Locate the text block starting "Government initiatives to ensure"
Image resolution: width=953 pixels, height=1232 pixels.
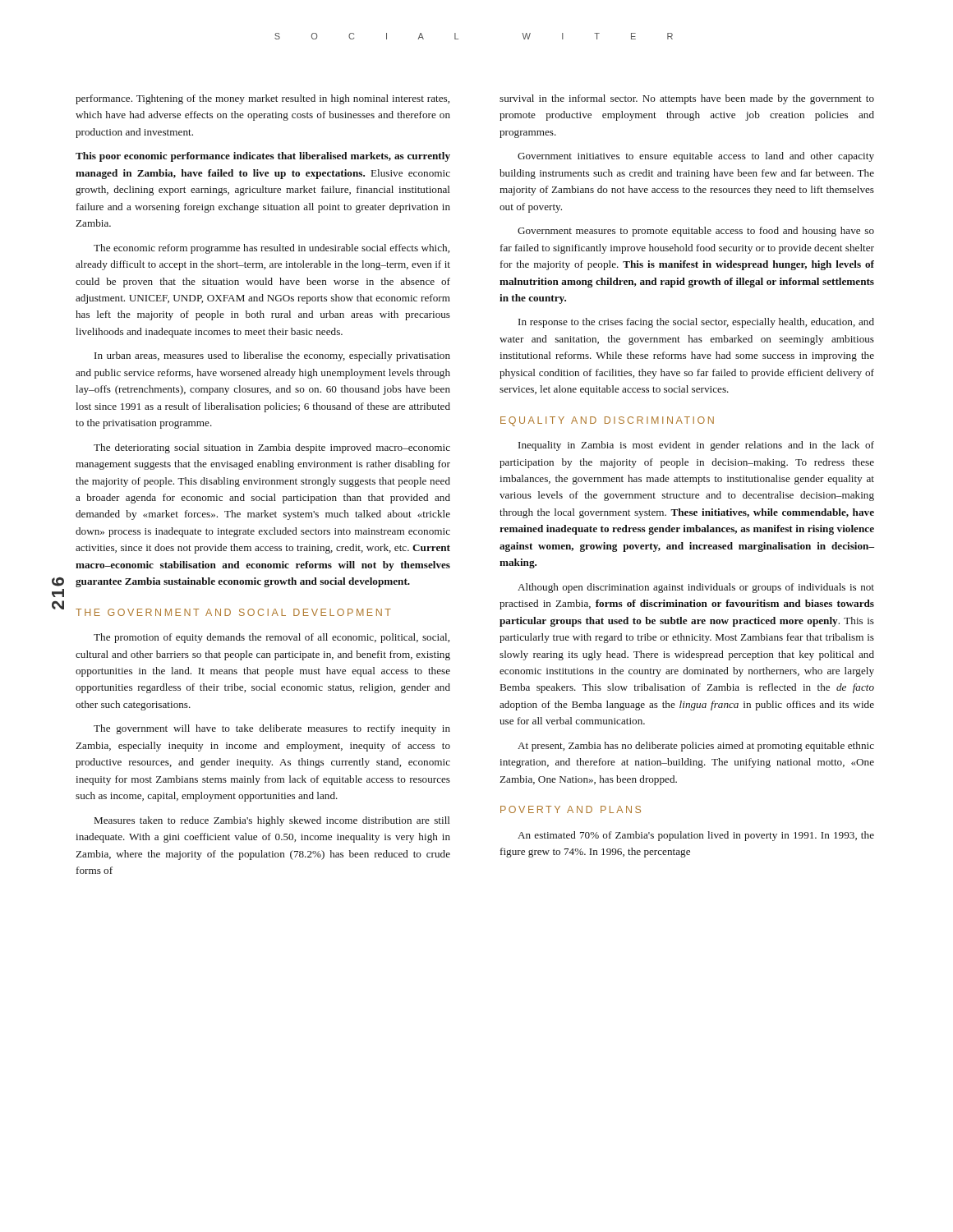coord(687,182)
